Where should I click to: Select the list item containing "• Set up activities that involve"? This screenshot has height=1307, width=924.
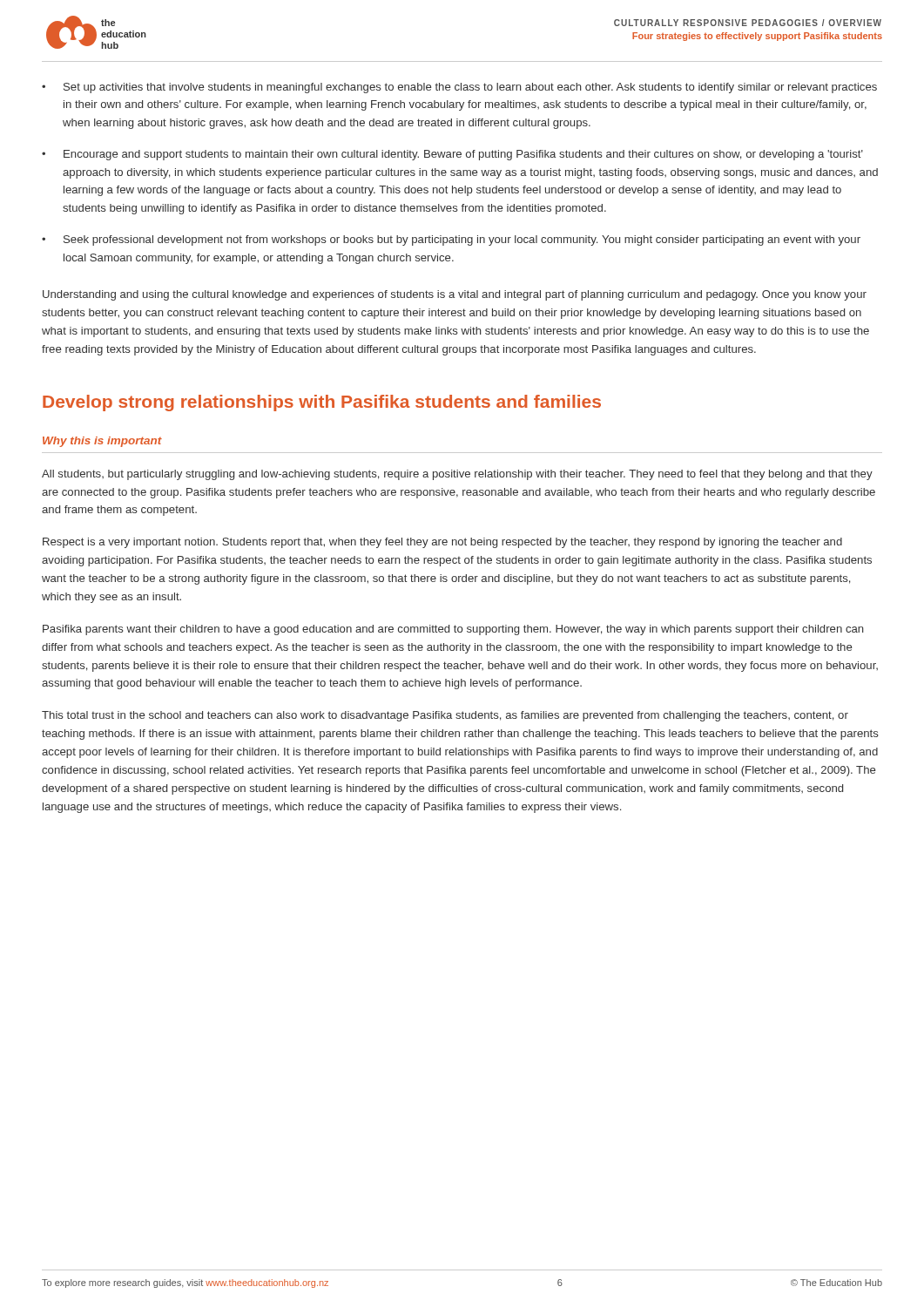[462, 105]
